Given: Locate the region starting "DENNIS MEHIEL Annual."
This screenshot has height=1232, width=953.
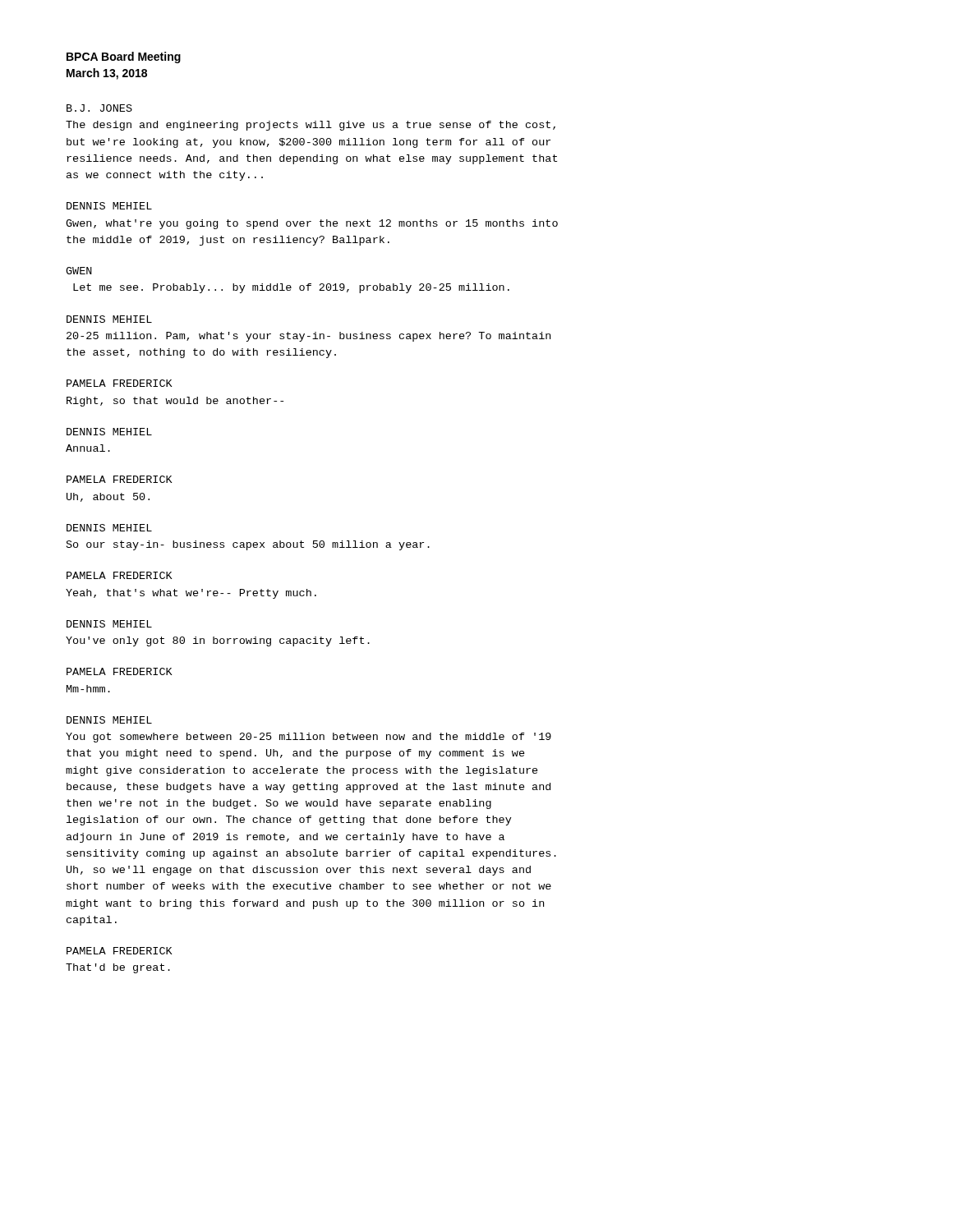Looking at the screenshot, I should click(109, 432).
